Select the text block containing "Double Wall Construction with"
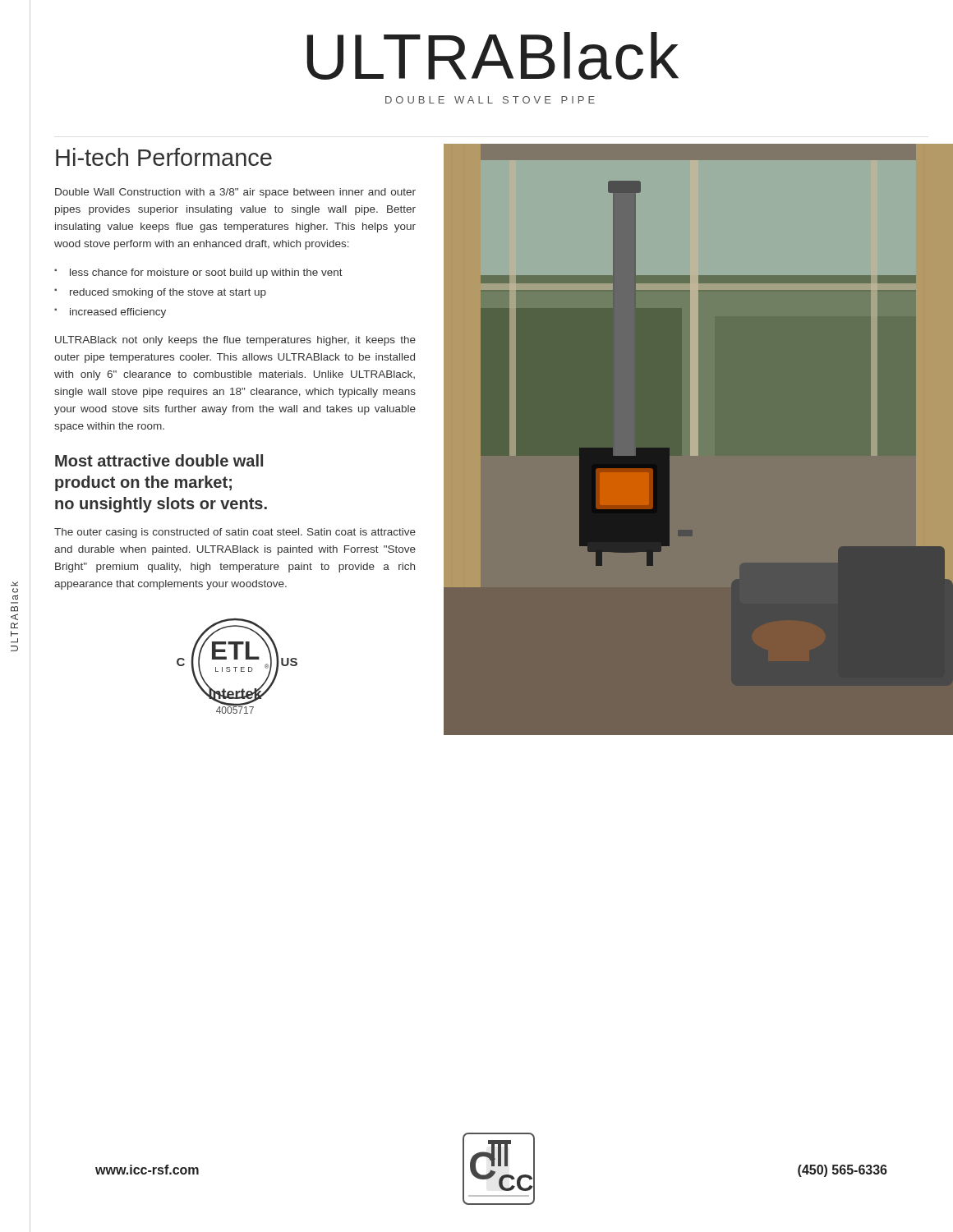Image resolution: width=953 pixels, height=1232 pixels. pyautogui.click(x=235, y=217)
